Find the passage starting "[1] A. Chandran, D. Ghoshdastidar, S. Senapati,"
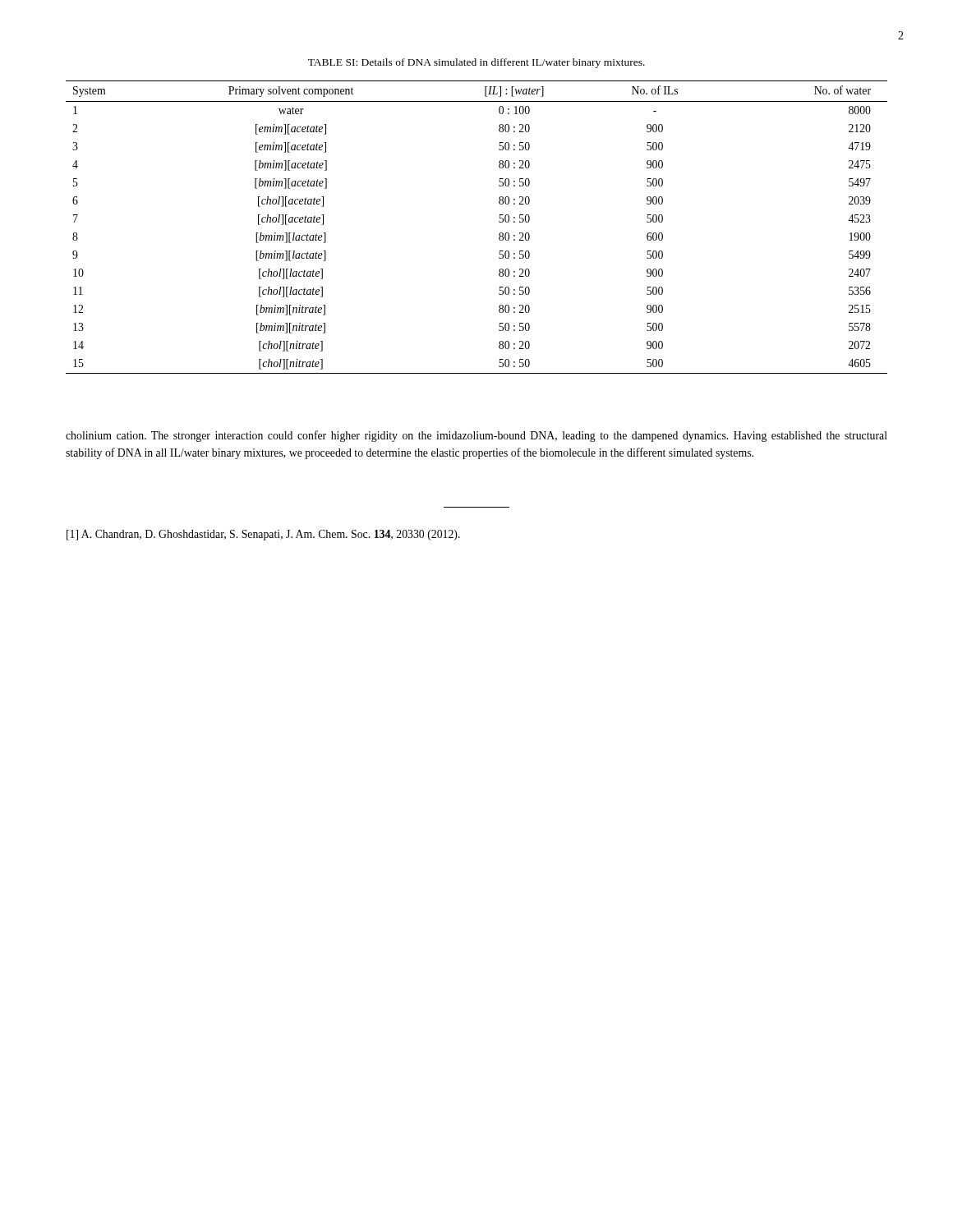 pyautogui.click(x=263, y=534)
